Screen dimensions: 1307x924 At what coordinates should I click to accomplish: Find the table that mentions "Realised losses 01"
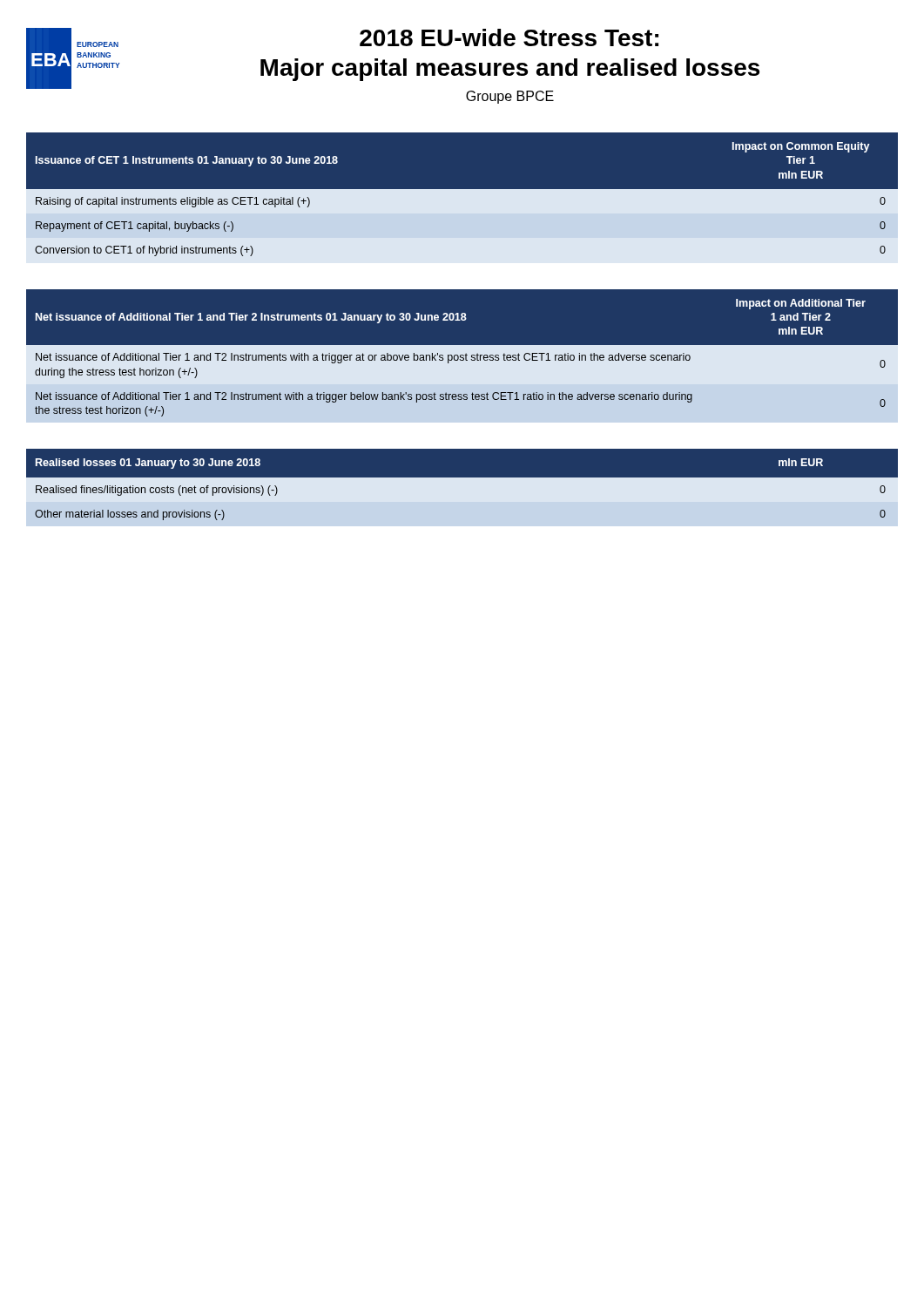(x=462, y=488)
